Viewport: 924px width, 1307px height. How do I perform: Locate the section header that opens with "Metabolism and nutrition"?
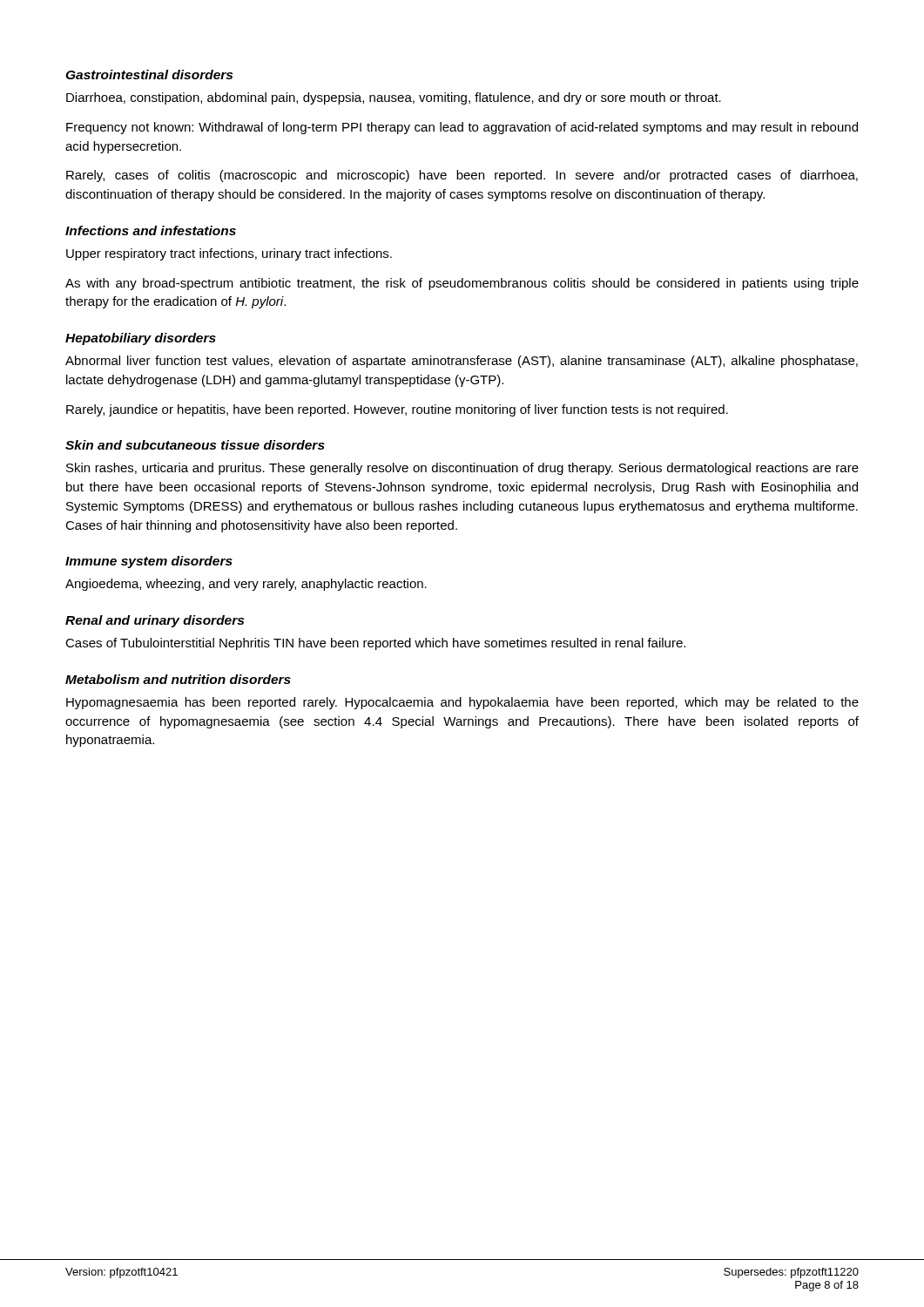(x=178, y=679)
